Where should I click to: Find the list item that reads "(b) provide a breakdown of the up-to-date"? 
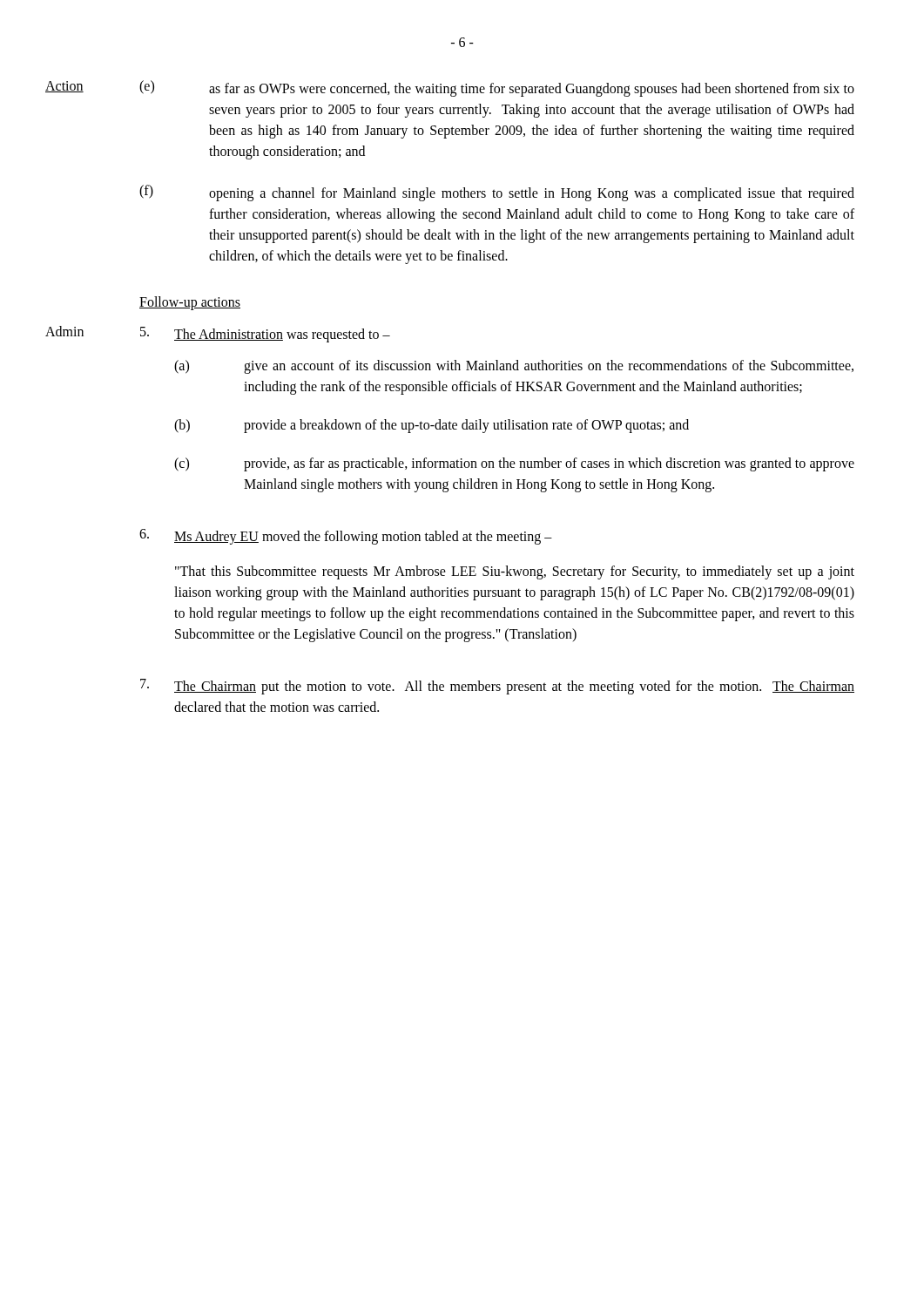coord(514,425)
